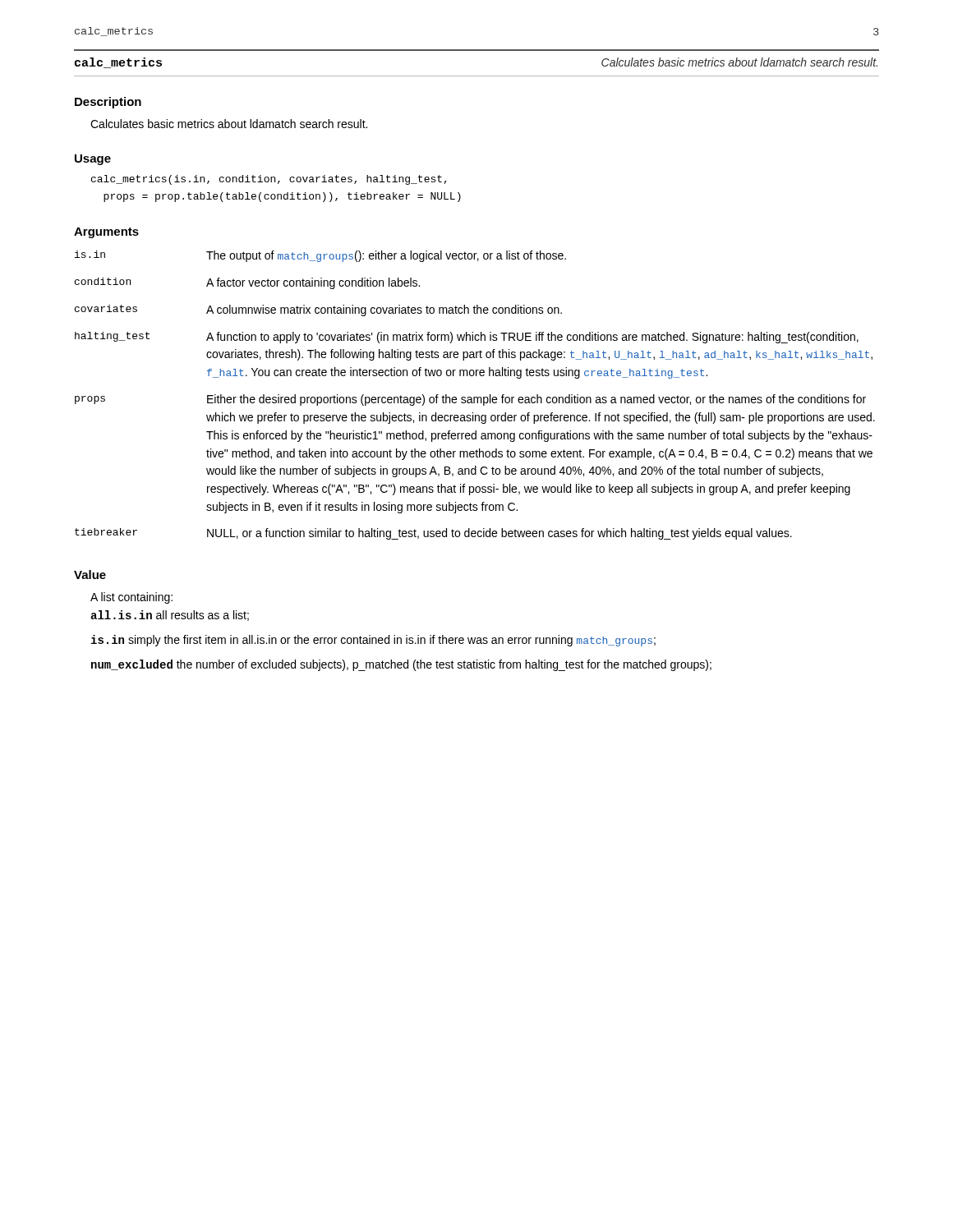Find the text that says "Calculates basic metrics about ldamatch search result."

pyautogui.click(x=229, y=124)
